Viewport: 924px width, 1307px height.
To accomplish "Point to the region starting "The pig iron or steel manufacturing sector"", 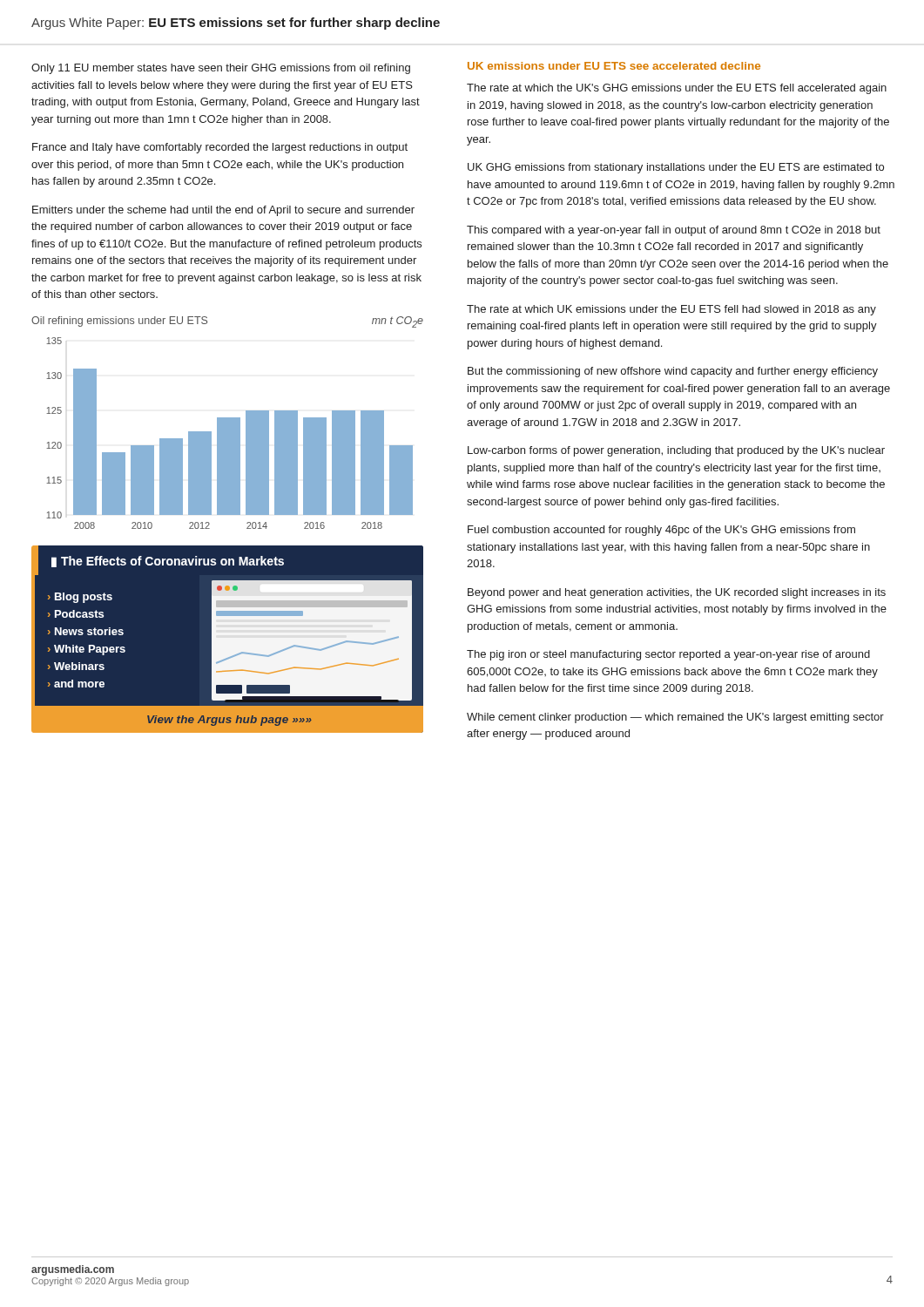I will click(x=681, y=671).
